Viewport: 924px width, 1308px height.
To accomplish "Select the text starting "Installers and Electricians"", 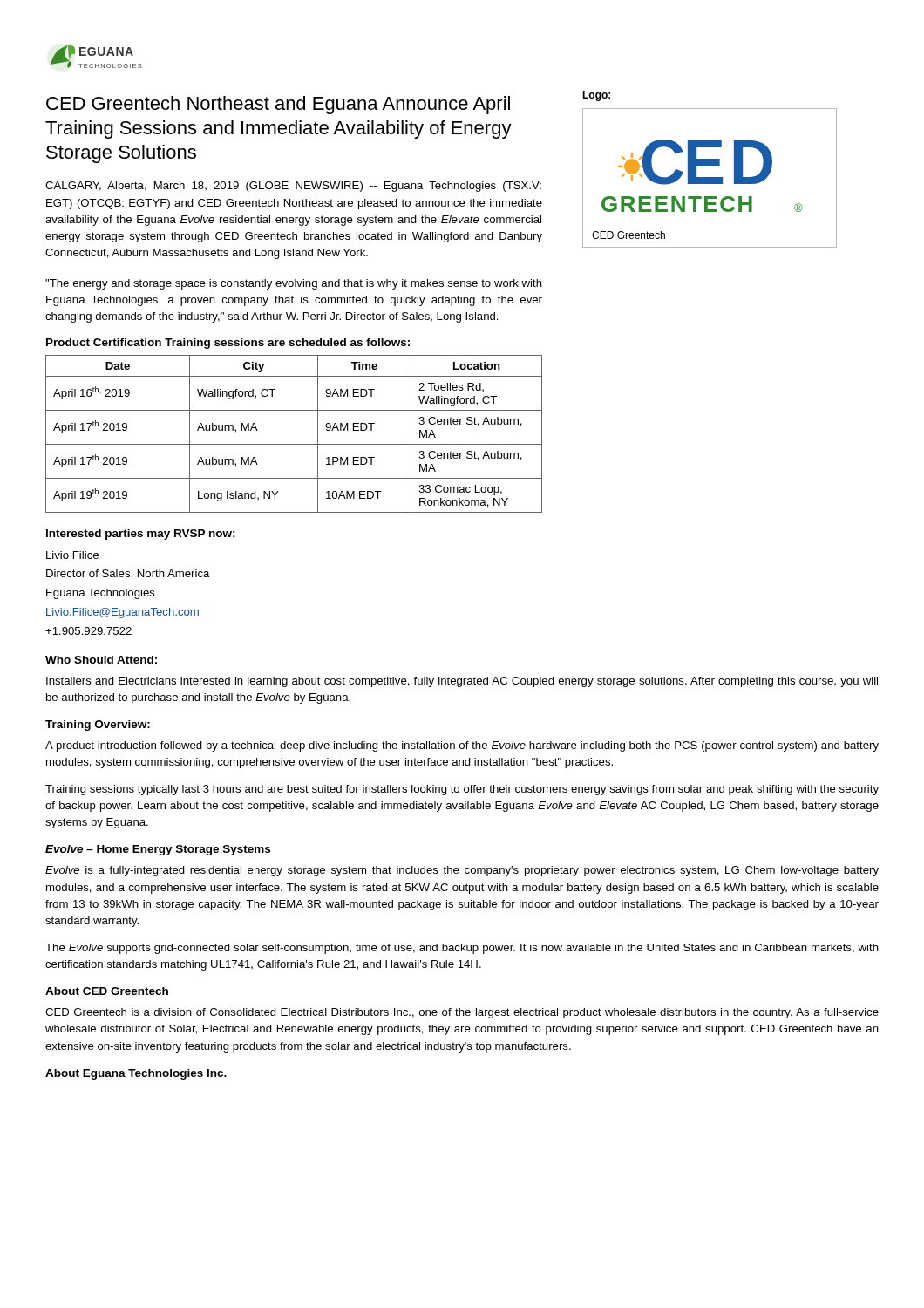I will [462, 689].
